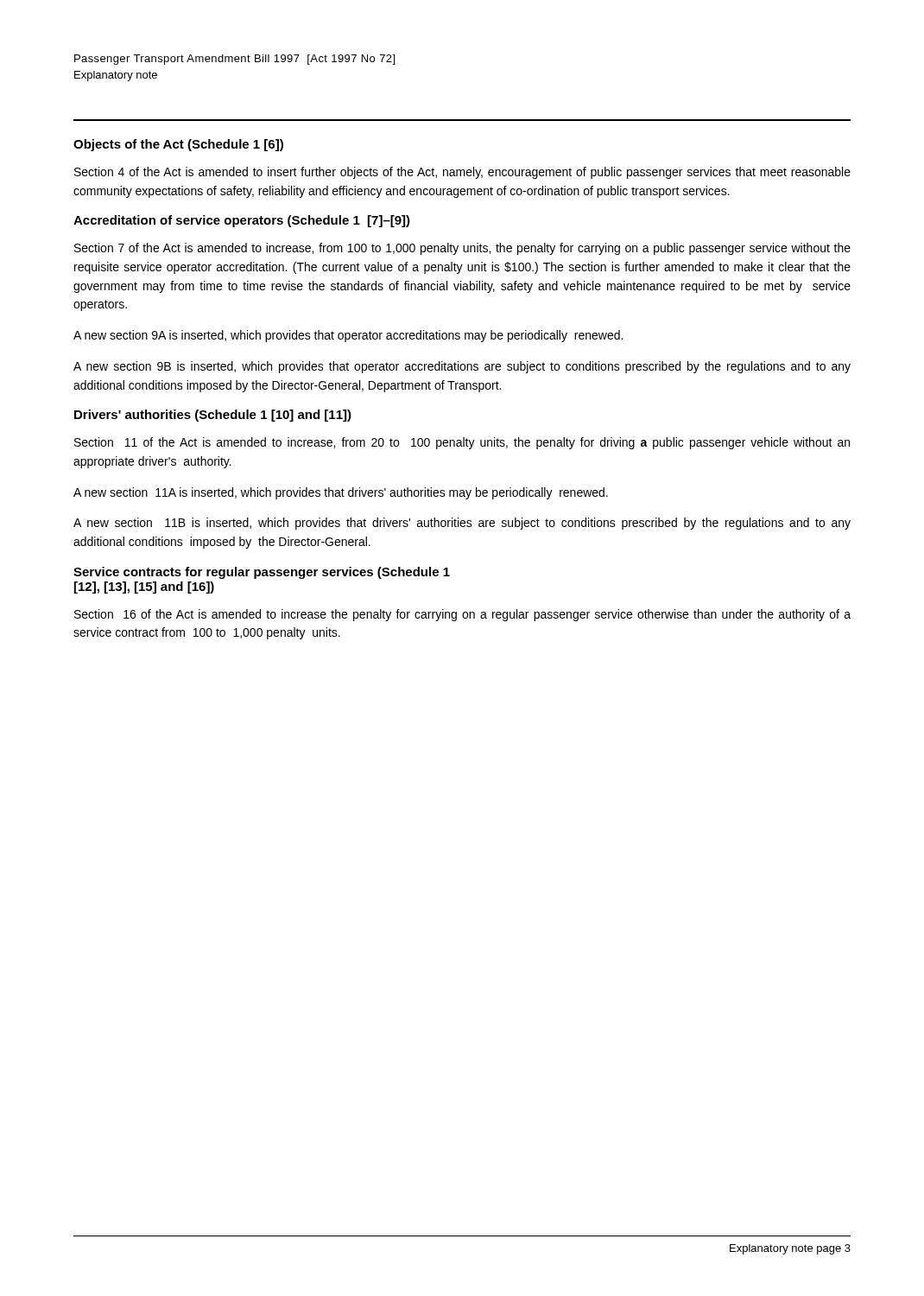Point to the passage starting "A new section 11A is inserted, which"

coord(462,493)
